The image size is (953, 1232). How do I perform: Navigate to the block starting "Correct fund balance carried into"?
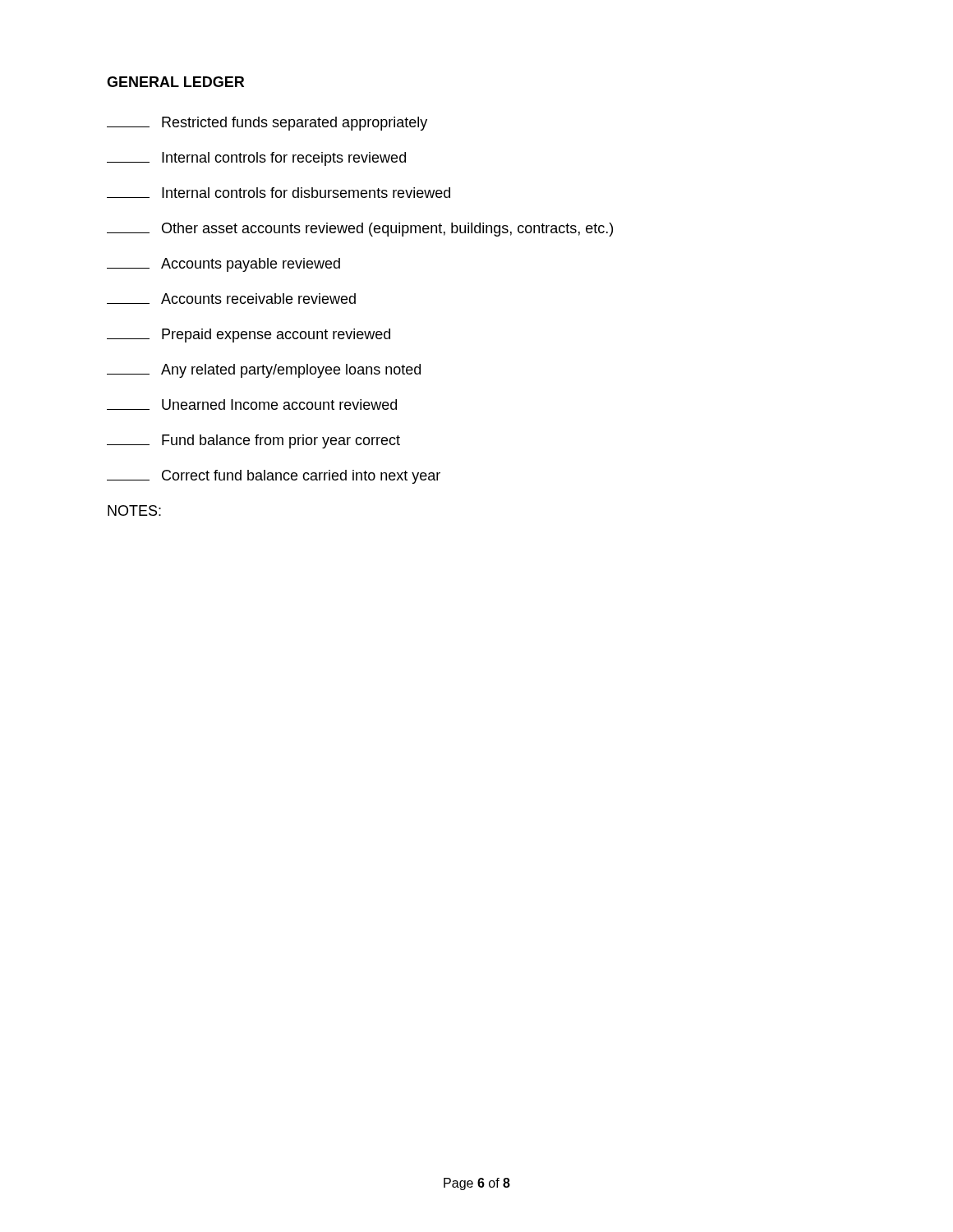[274, 476]
